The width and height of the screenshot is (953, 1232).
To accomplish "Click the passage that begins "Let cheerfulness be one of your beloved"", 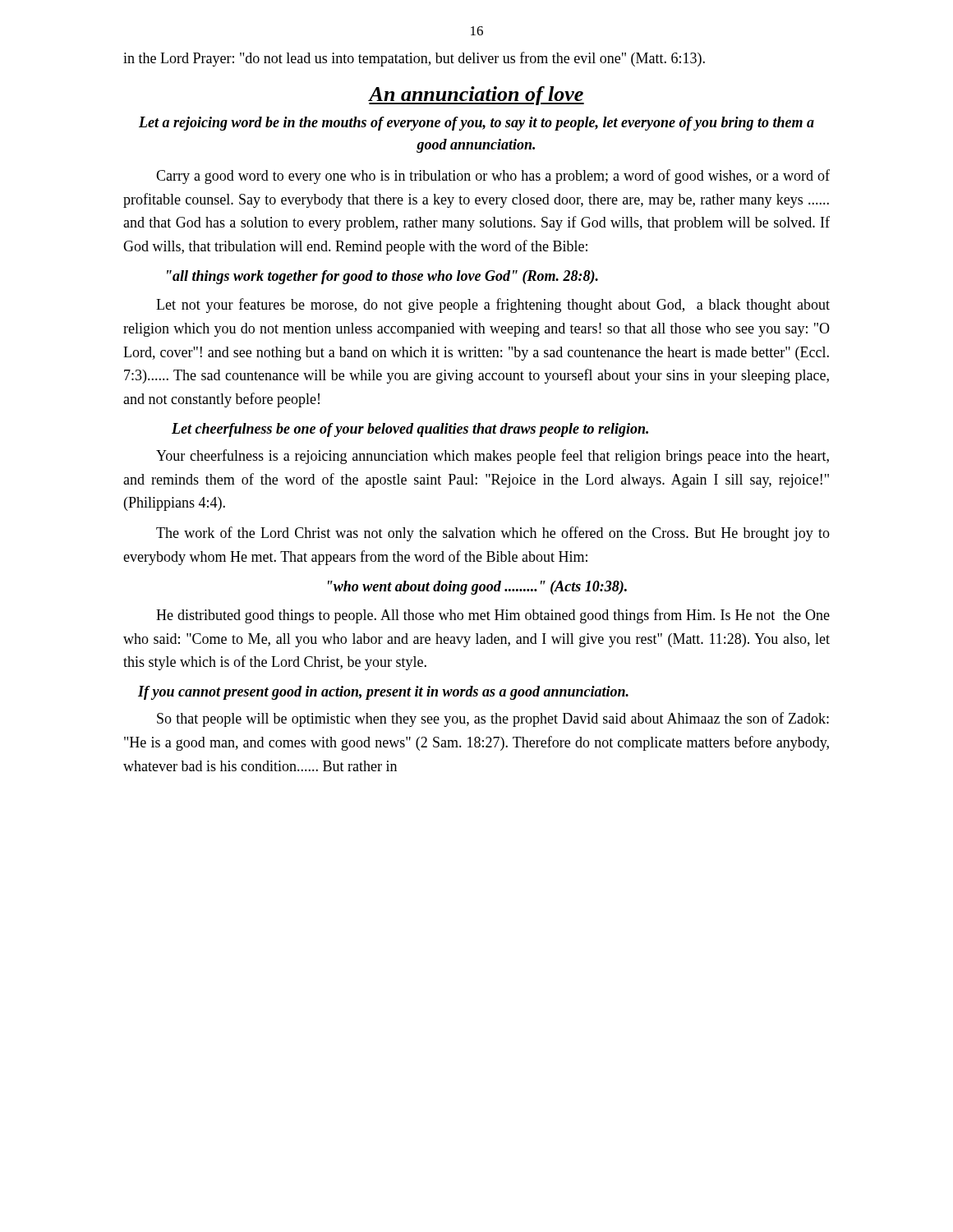I will point(476,429).
